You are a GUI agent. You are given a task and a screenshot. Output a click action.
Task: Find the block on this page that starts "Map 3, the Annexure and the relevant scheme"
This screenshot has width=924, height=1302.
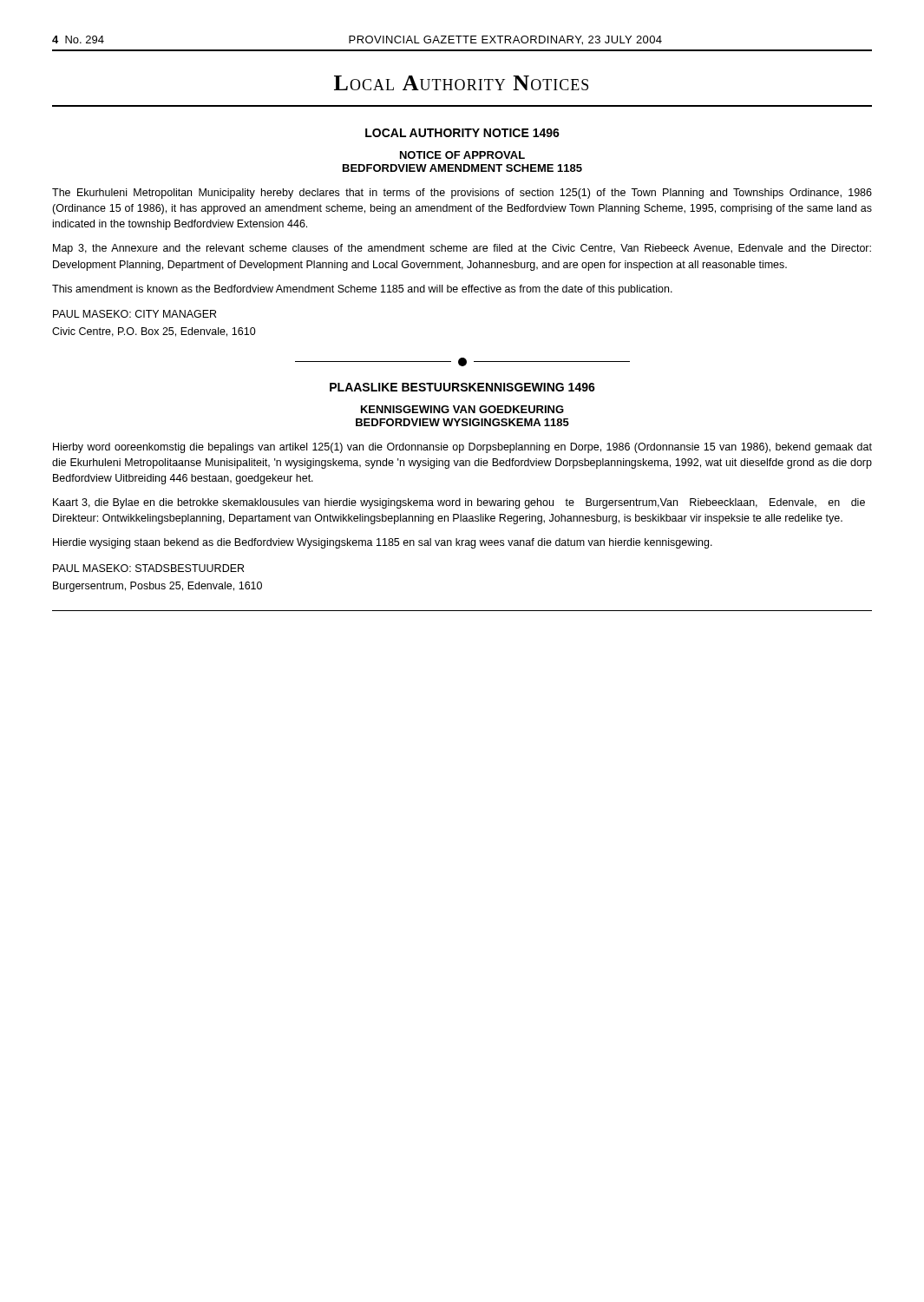pyautogui.click(x=462, y=256)
